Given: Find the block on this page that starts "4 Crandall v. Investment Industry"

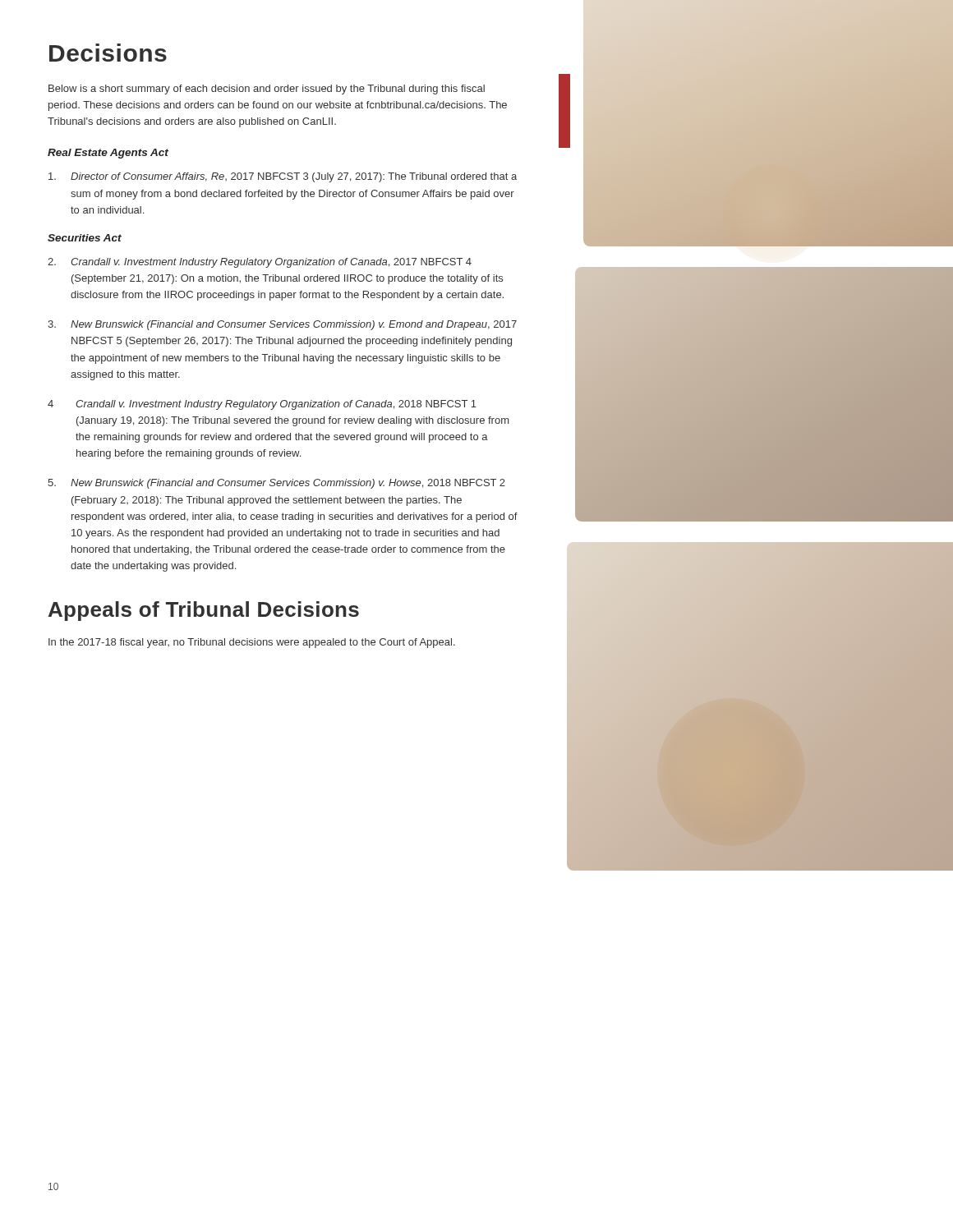Looking at the screenshot, I should click(x=283, y=429).
